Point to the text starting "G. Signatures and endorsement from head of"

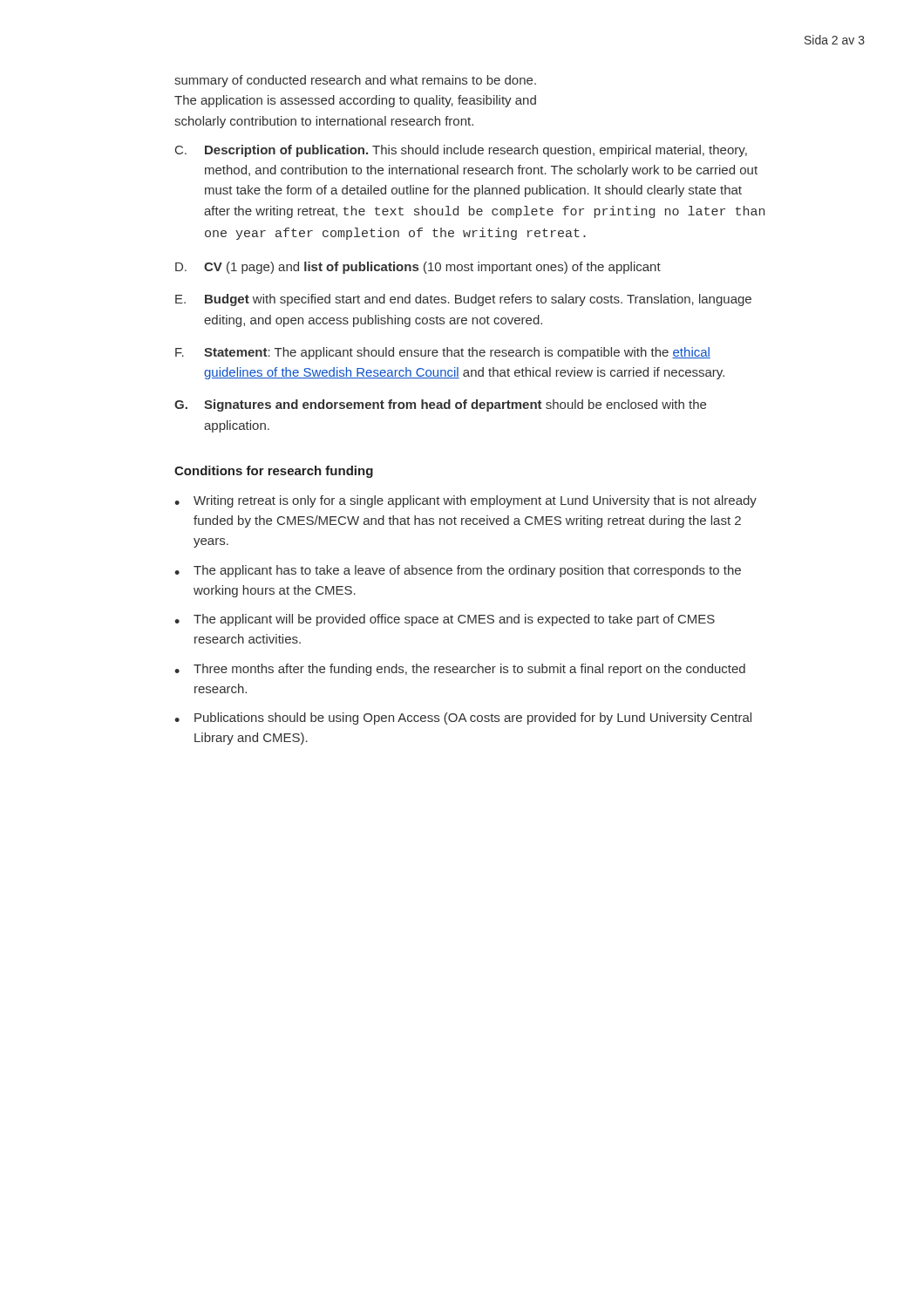pyautogui.click(x=471, y=415)
